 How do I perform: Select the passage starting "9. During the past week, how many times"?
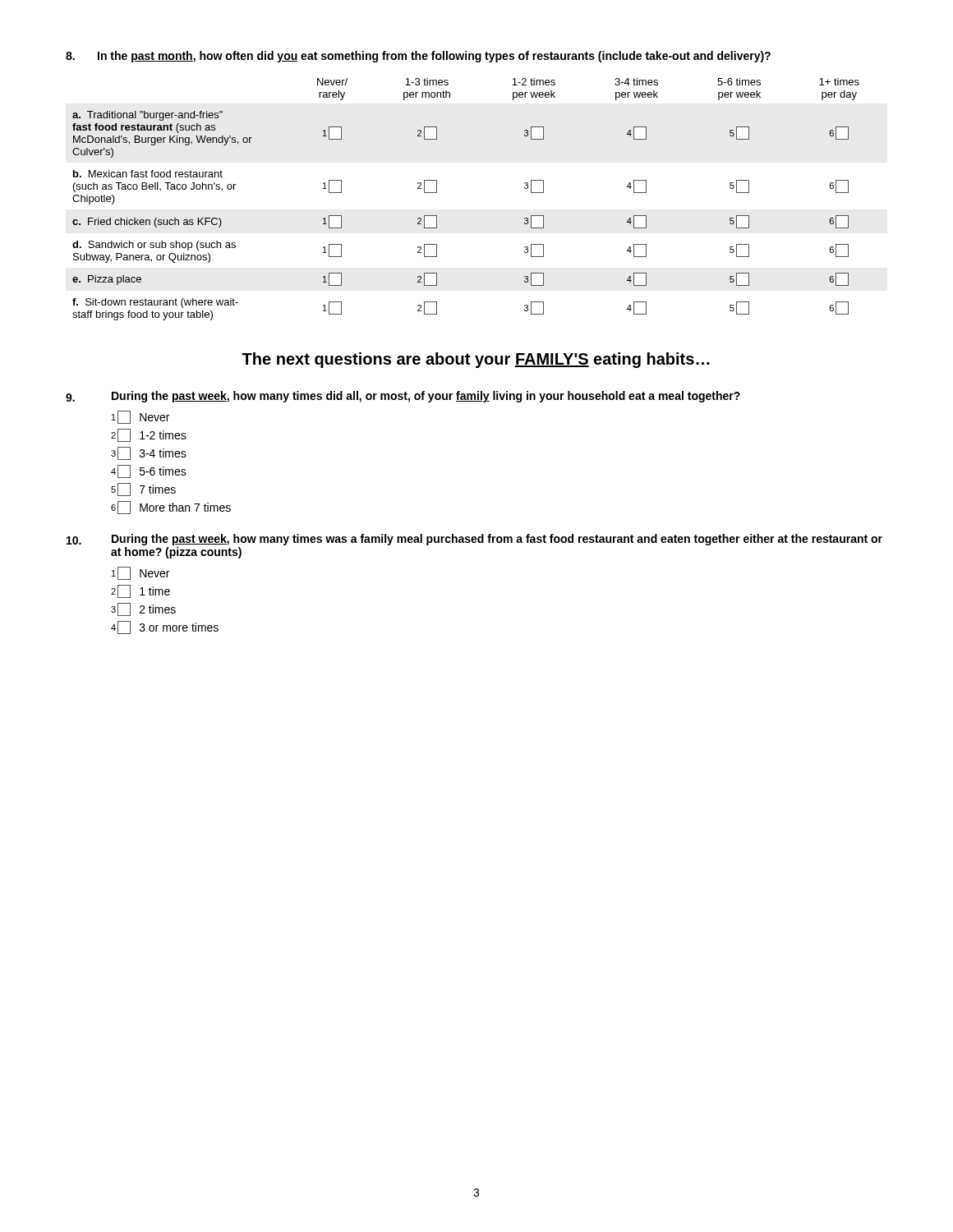(403, 397)
